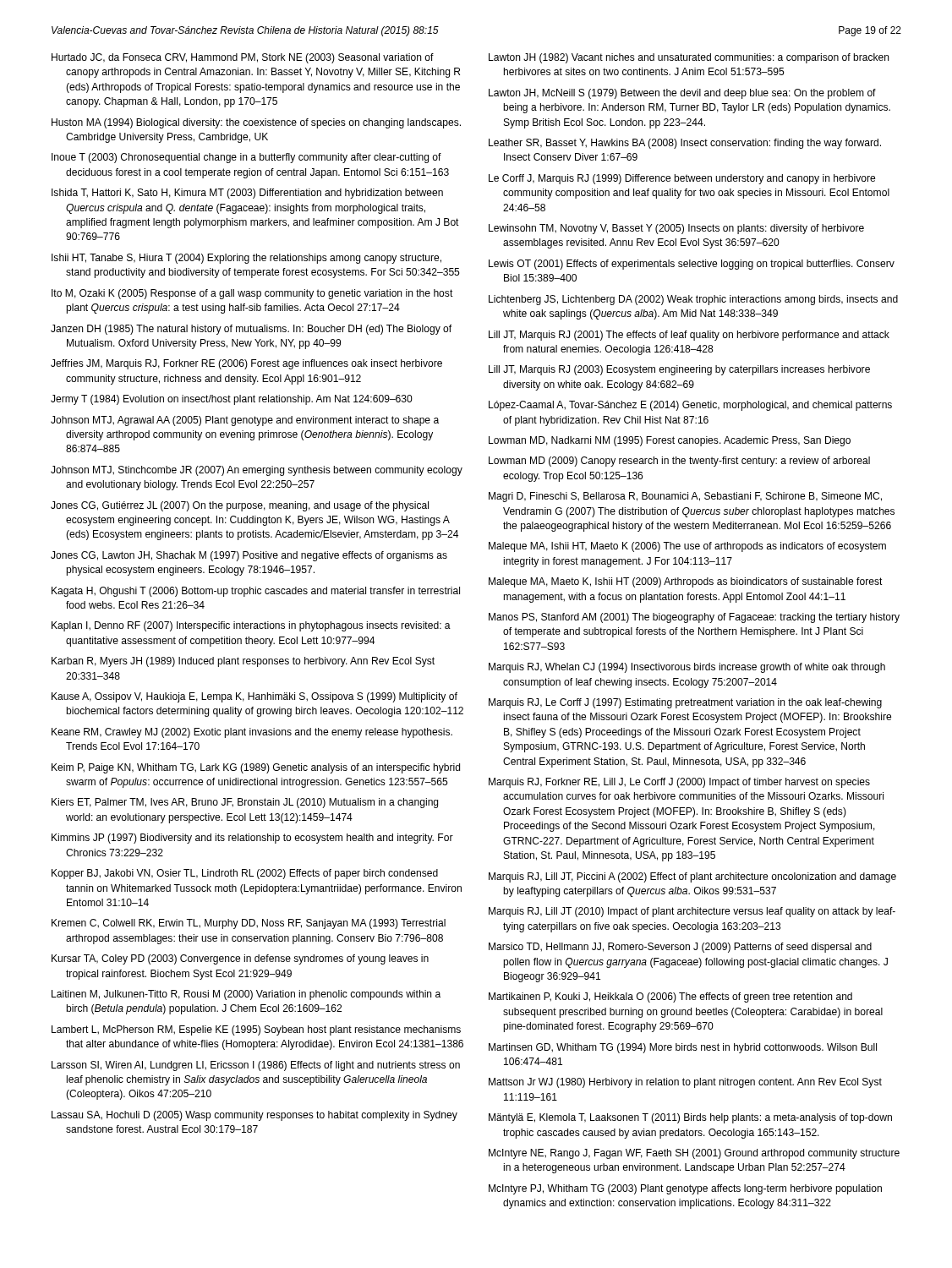
Task: Point to the block beginning "Ishii HT, Tanabe"
Action: click(x=255, y=265)
